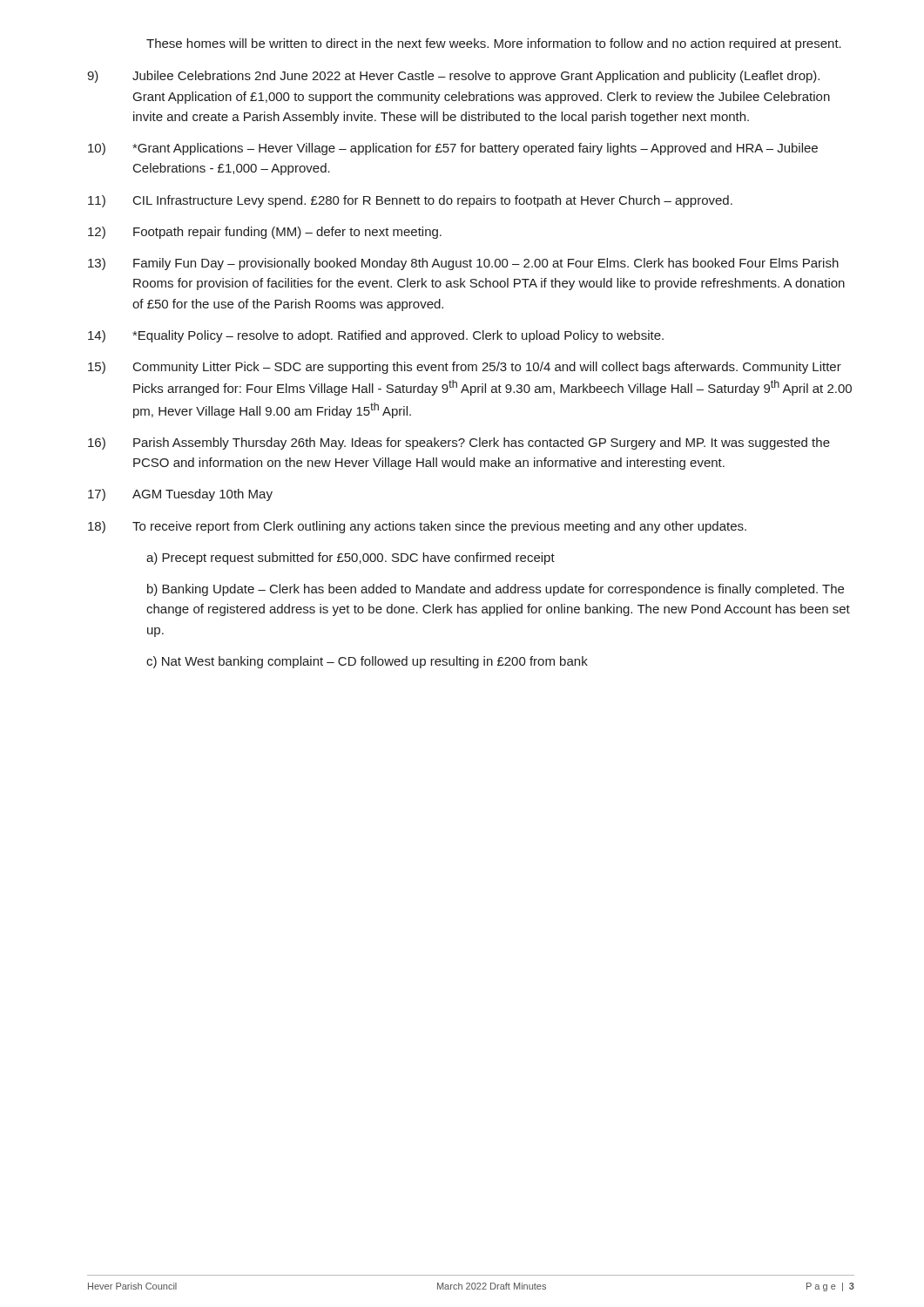Click on the block starting "14) *Equality Policy"
Screen dimensions: 1307x924
[471, 335]
